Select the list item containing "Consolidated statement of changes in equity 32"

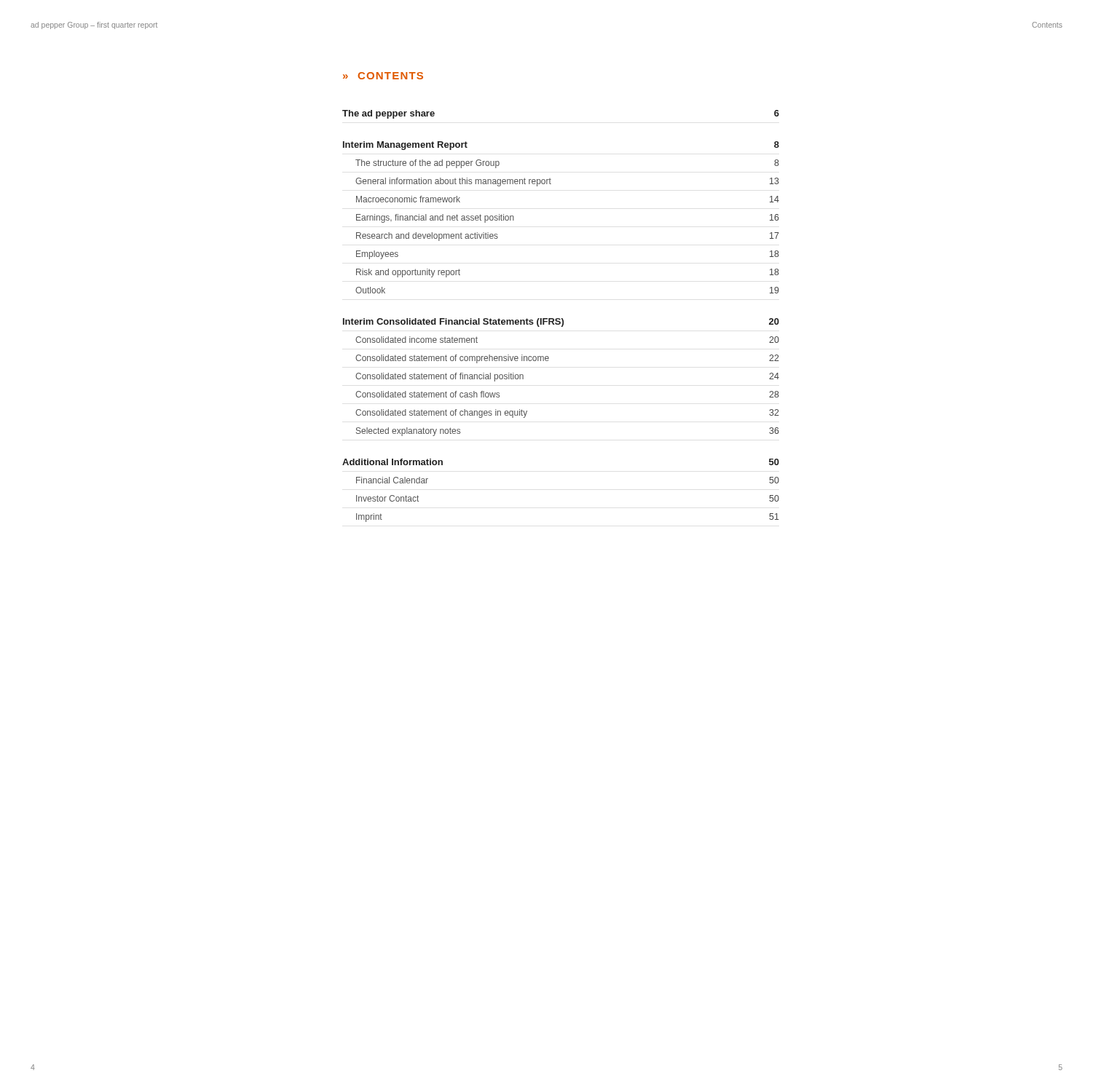point(441,413)
